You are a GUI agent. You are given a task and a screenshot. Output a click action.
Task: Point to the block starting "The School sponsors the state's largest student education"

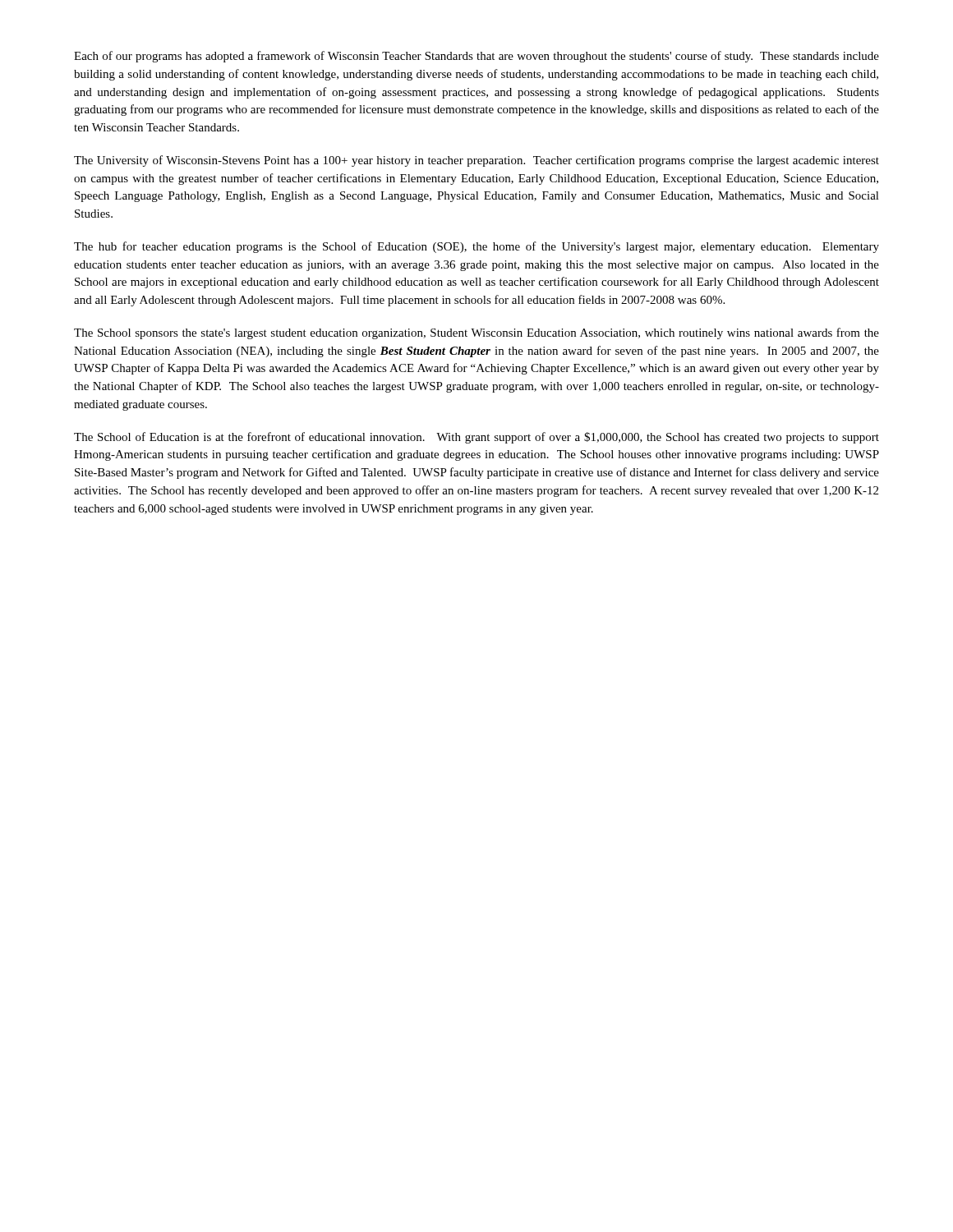tap(476, 368)
